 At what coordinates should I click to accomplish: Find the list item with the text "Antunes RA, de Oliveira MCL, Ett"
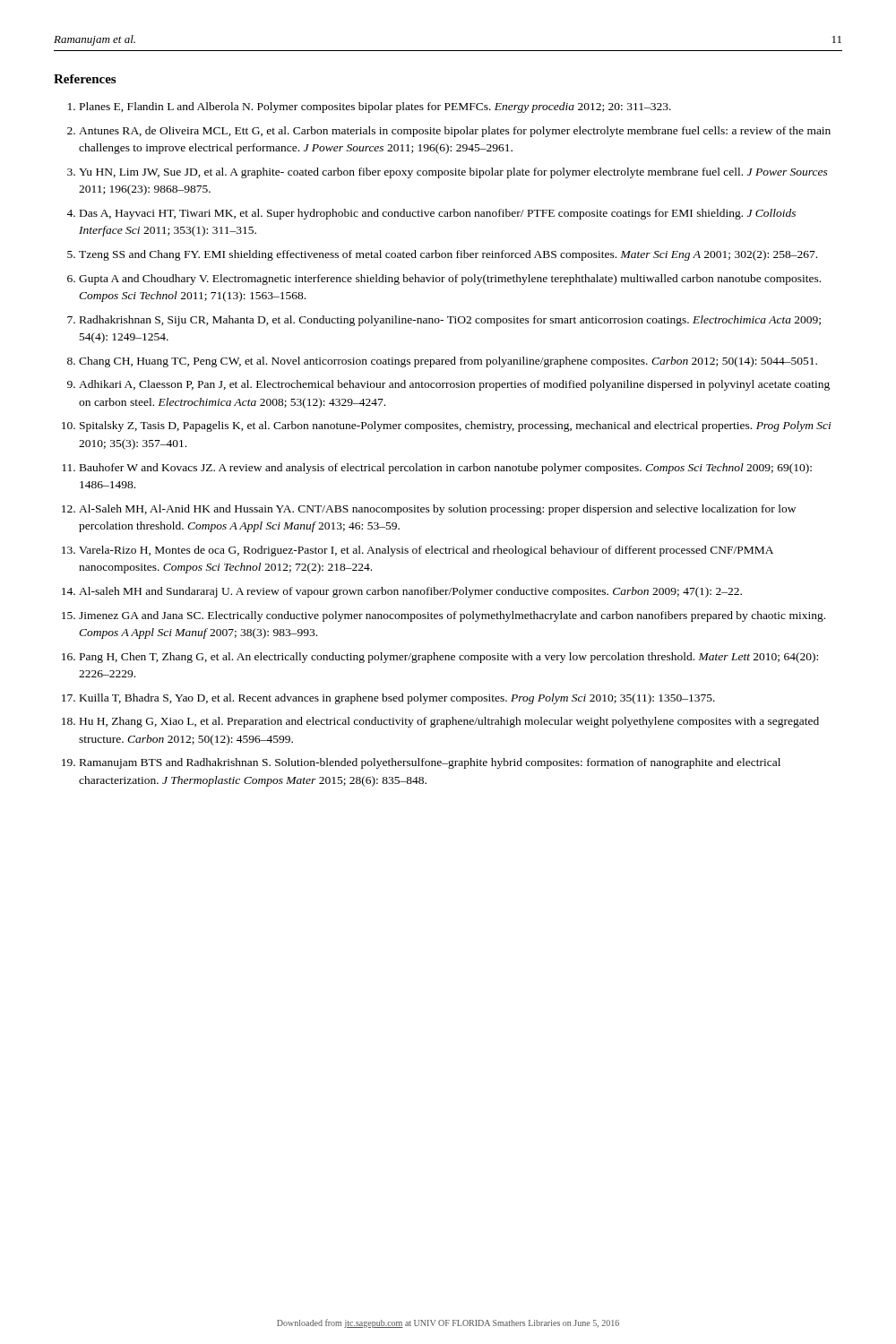click(455, 139)
